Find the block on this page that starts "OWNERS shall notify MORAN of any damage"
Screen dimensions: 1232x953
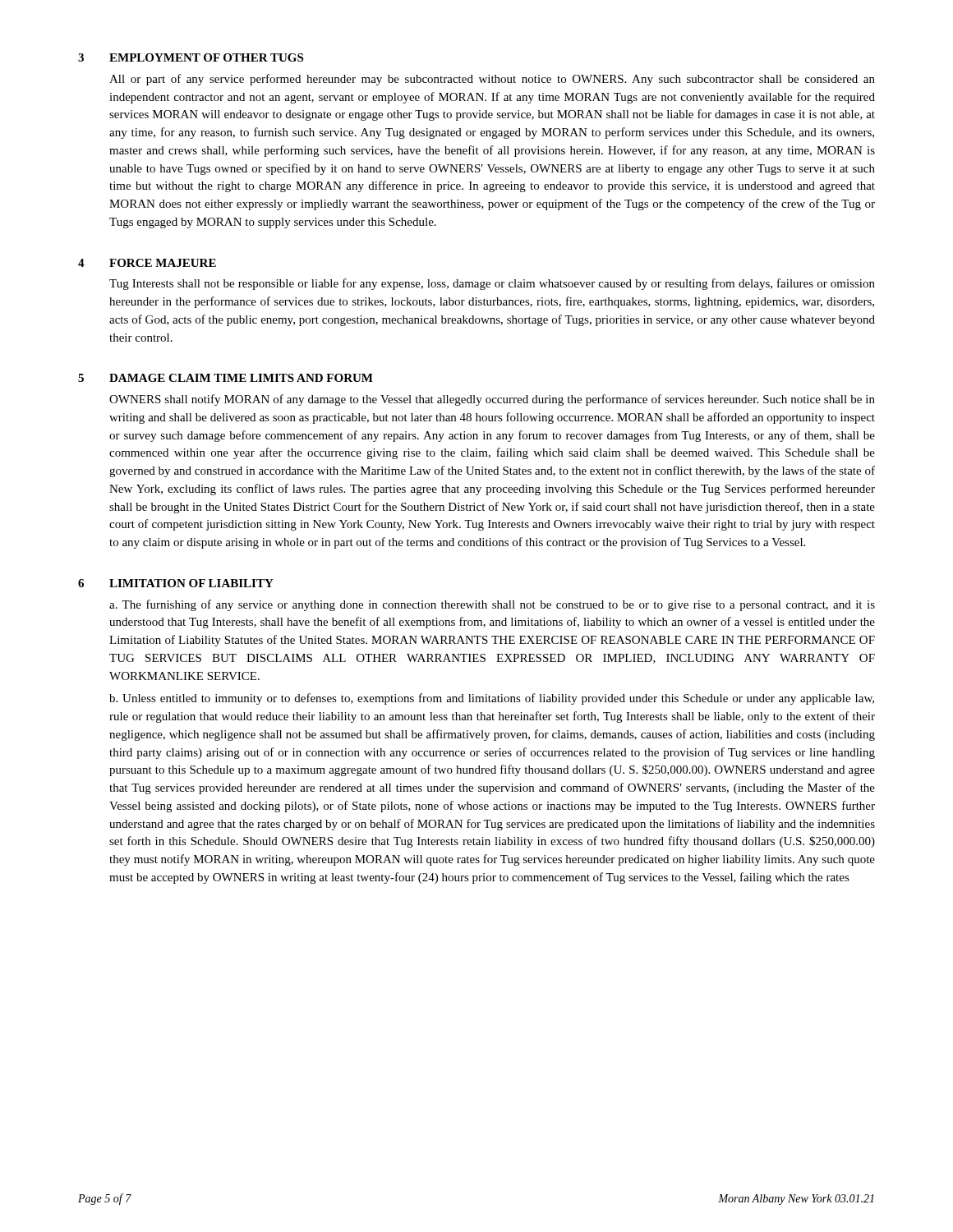pyautogui.click(x=492, y=471)
